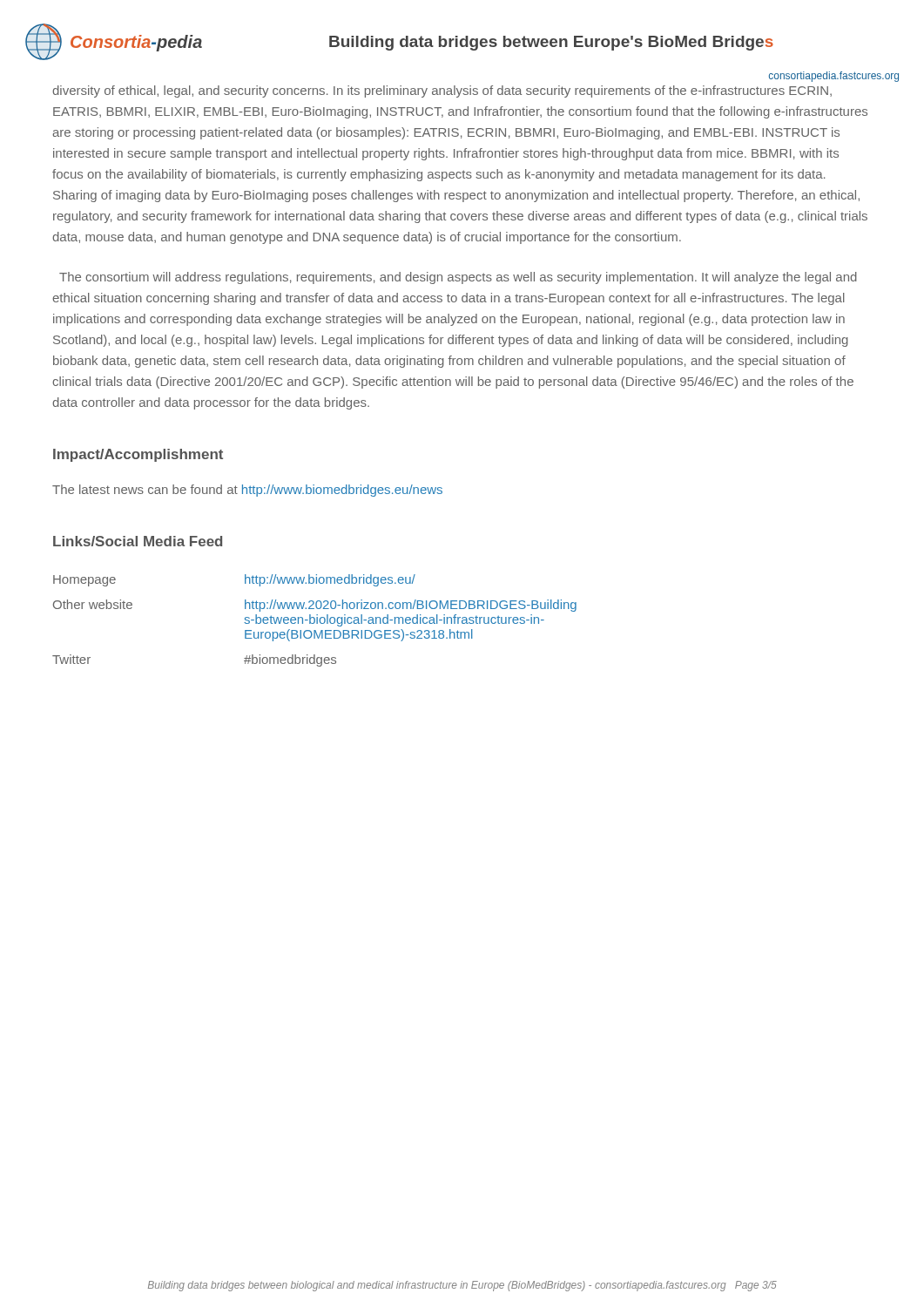Find the passage starting "Links/Social Media Feed"

138,542
